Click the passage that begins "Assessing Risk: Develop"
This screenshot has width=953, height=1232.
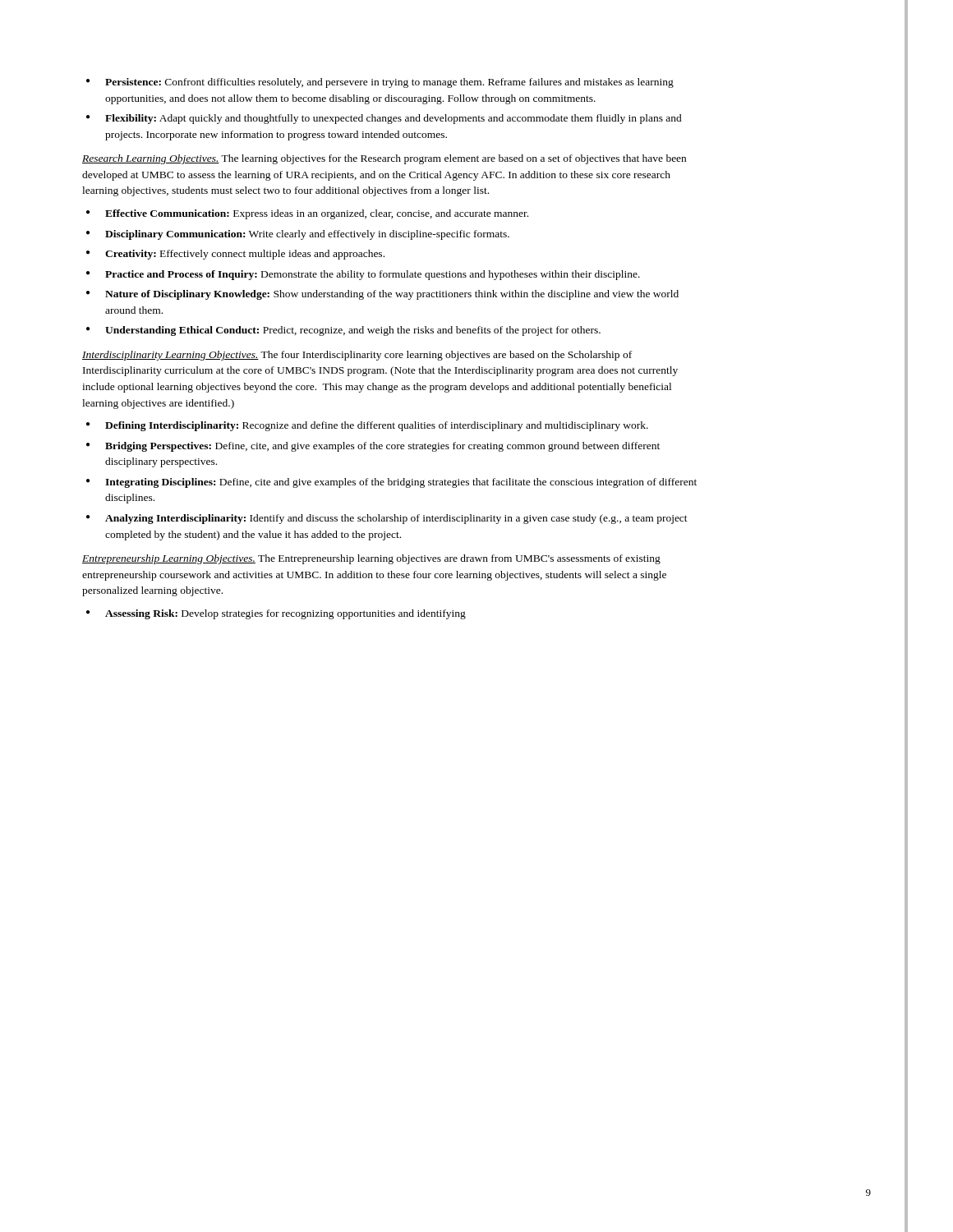(x=394, y=613)
